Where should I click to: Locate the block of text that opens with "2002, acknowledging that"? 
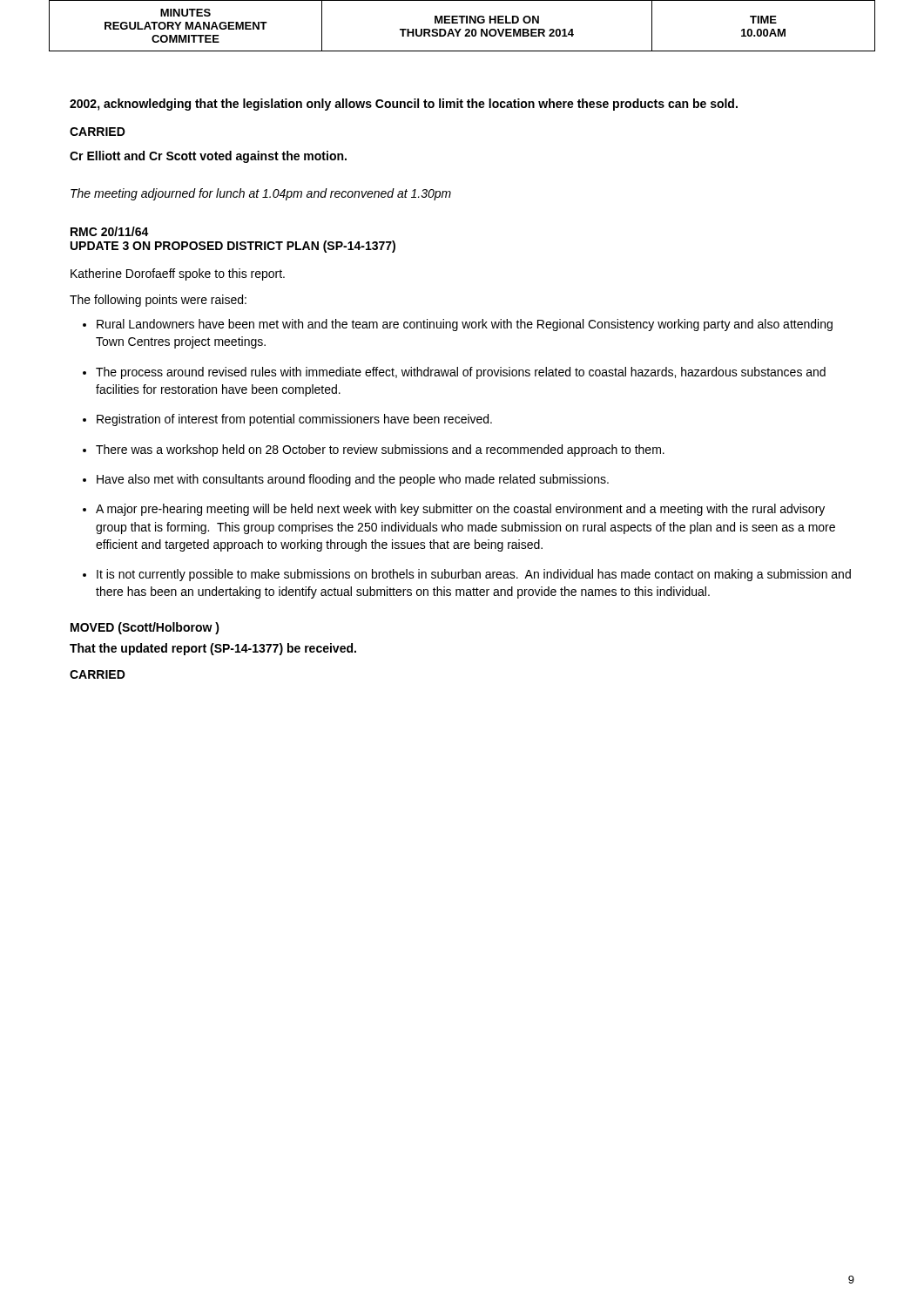pyautogui.click(x=404, y=104)
